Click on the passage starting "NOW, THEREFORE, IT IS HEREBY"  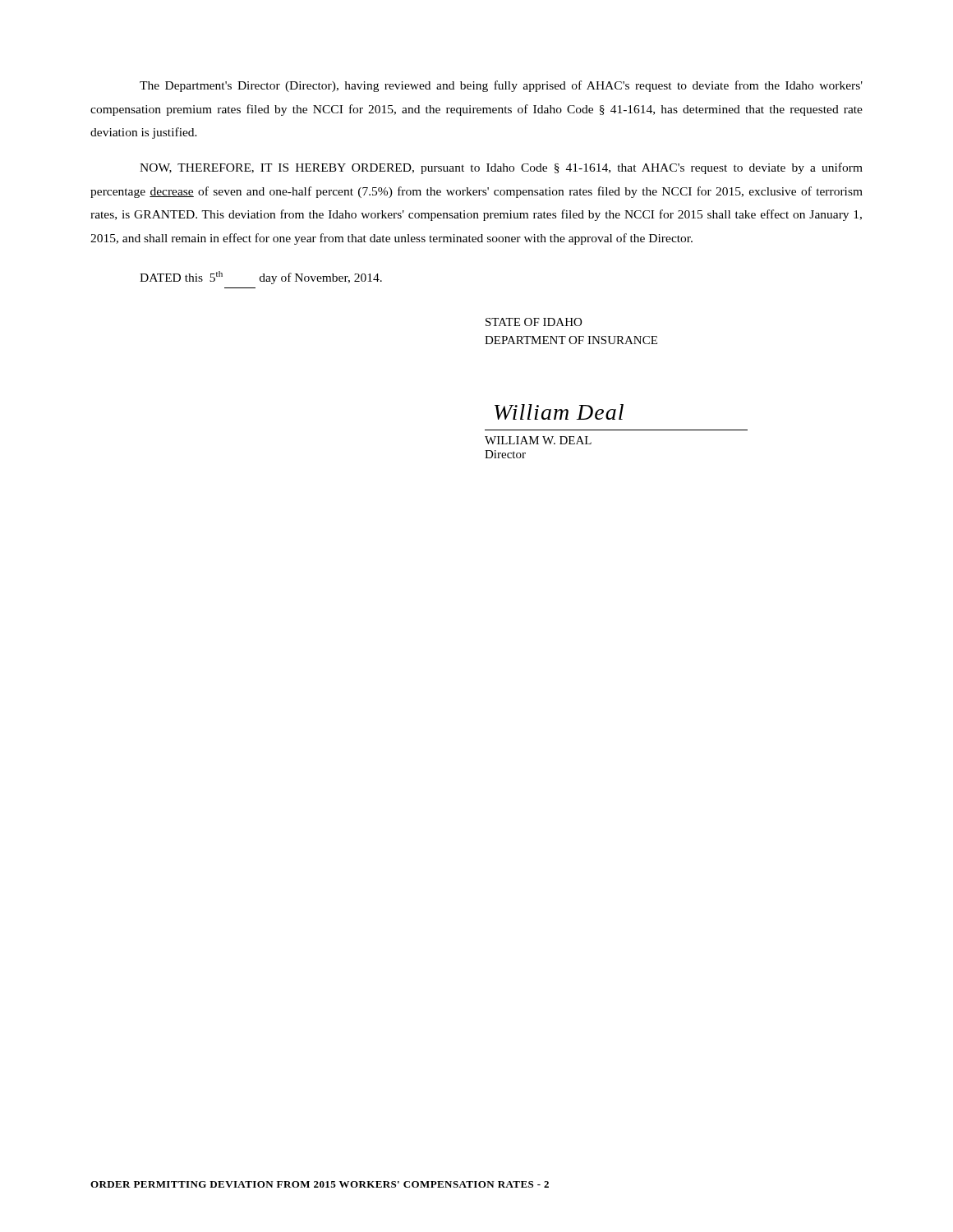476,202
